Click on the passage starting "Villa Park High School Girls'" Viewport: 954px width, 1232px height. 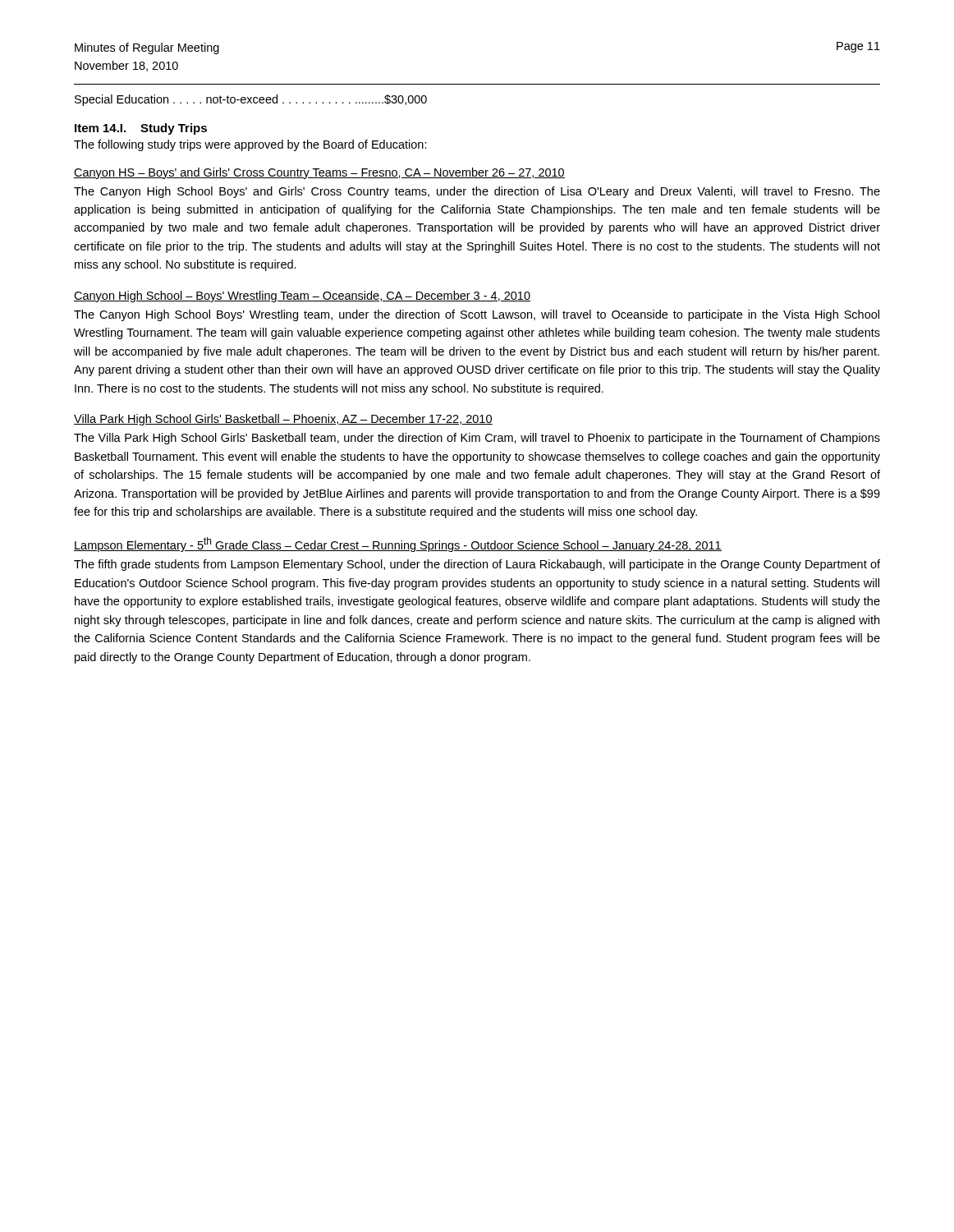(x=283, y=419)
